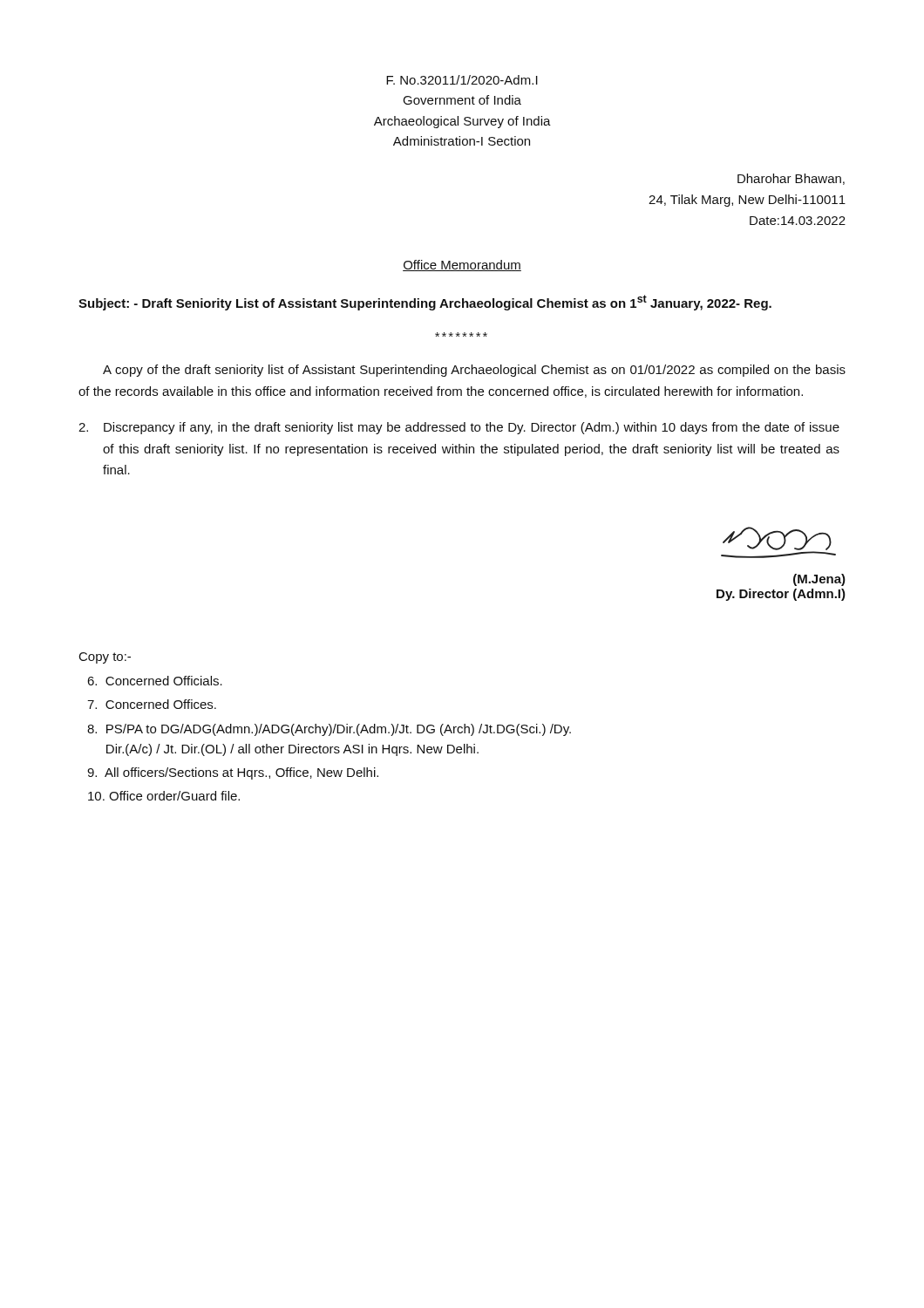
Task: Locate the text block starting "Office Memorandum"
Action: pos(462,265)
